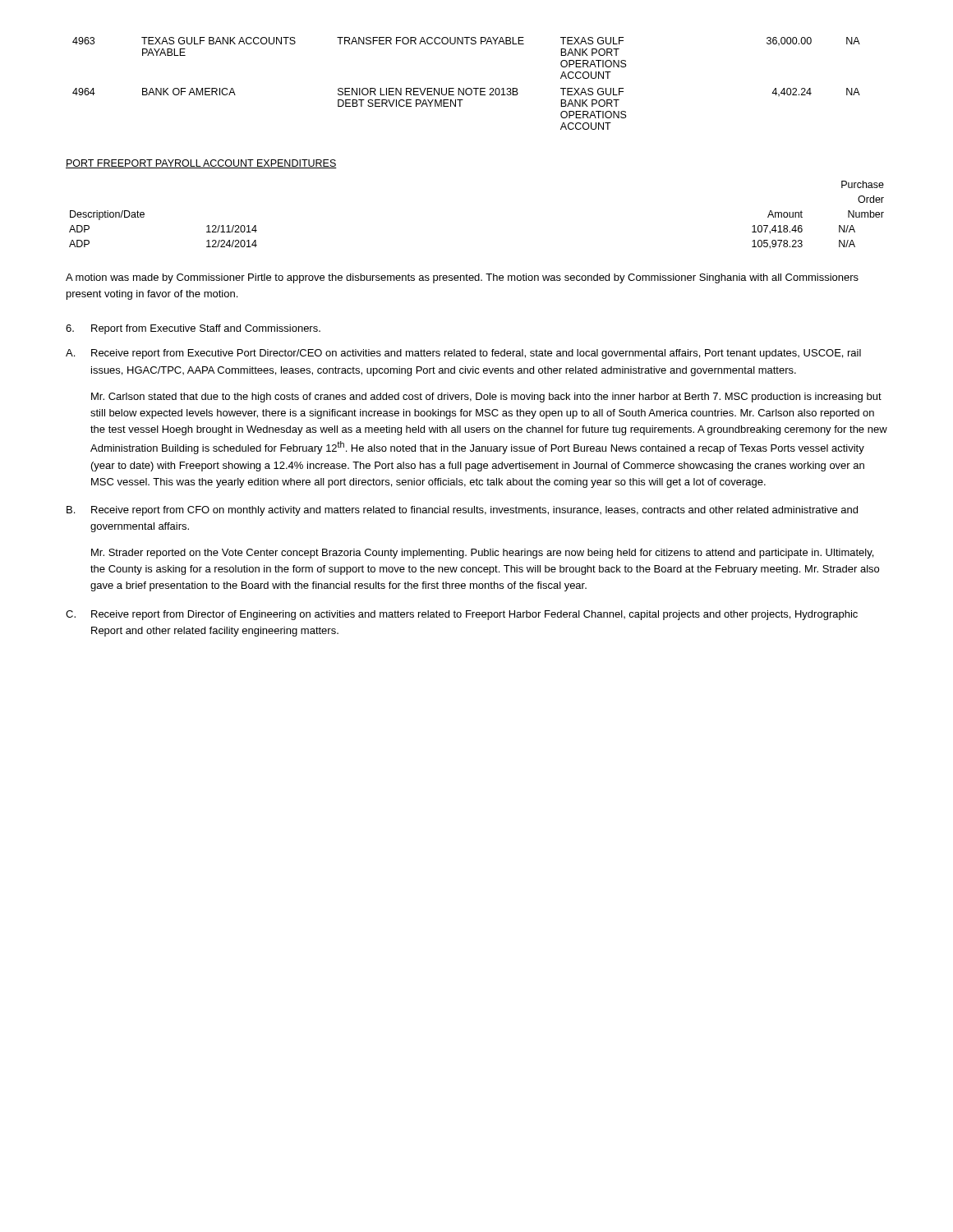This screenshot has width=953, height=1232.
Task: Click on the list item that says "B. Receive report from CFO on monthly"
Action: (476, 518)
